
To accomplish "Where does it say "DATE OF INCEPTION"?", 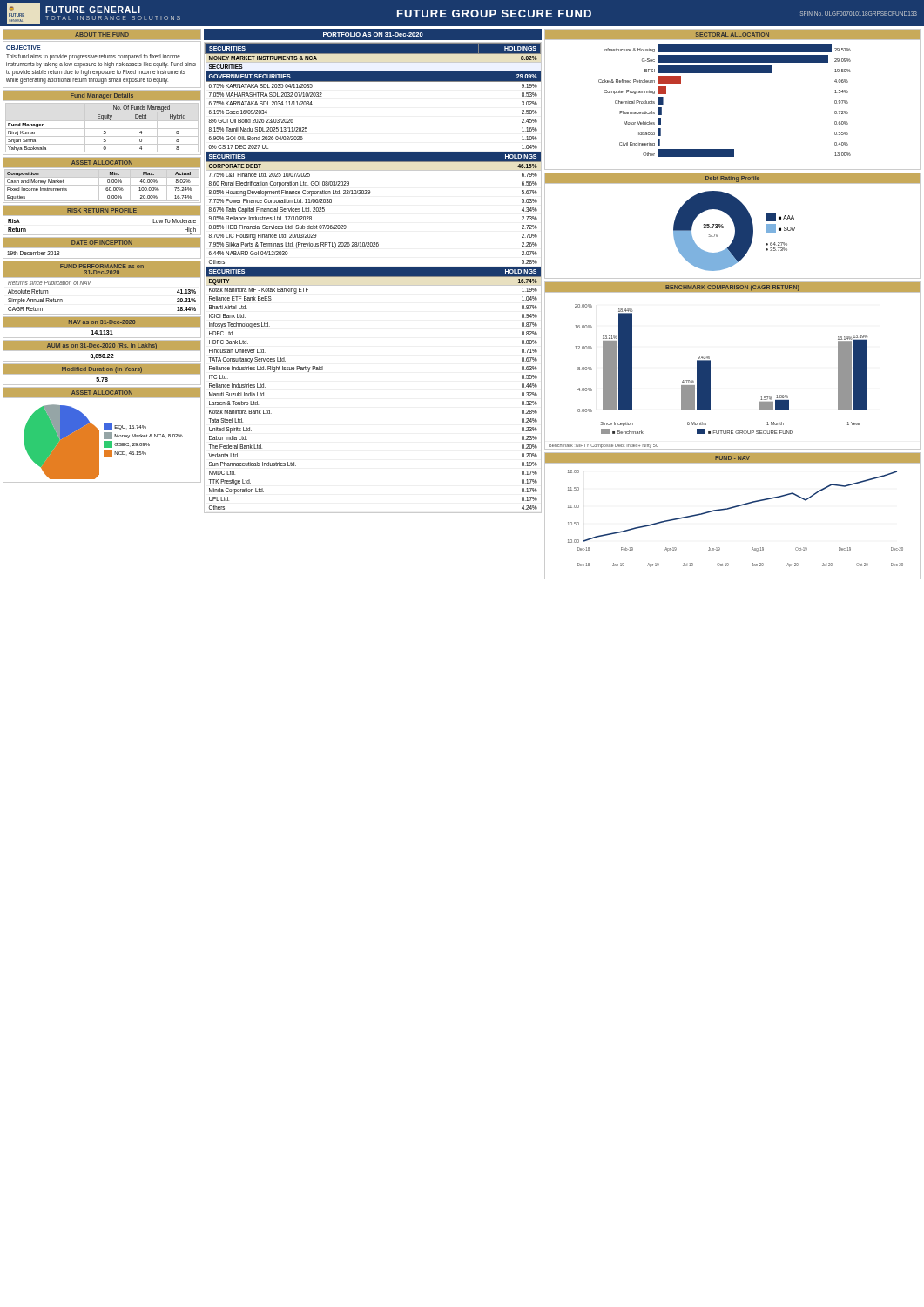I will tap(102, 242).
